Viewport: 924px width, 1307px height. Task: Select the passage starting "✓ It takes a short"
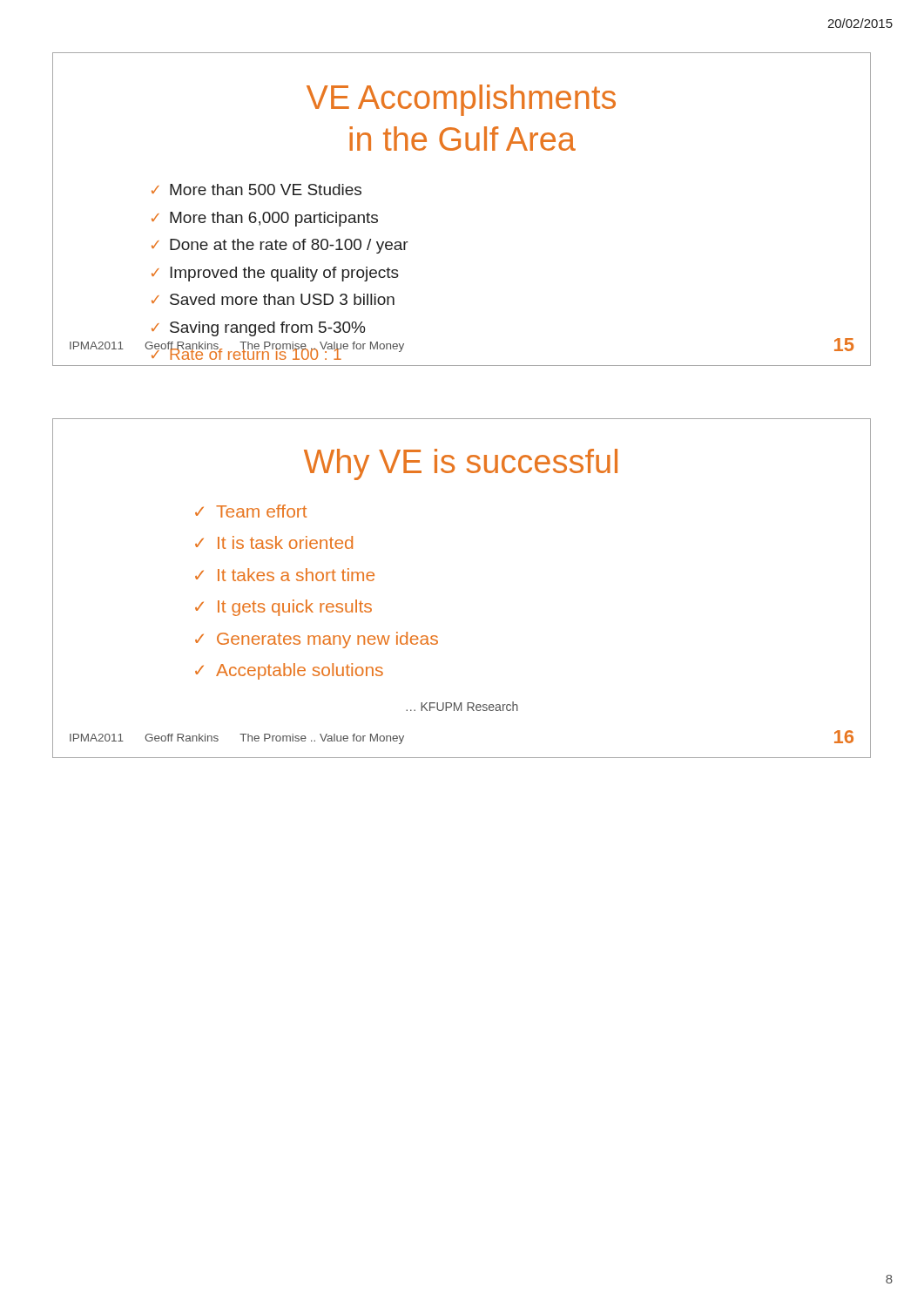pos(284,575)
